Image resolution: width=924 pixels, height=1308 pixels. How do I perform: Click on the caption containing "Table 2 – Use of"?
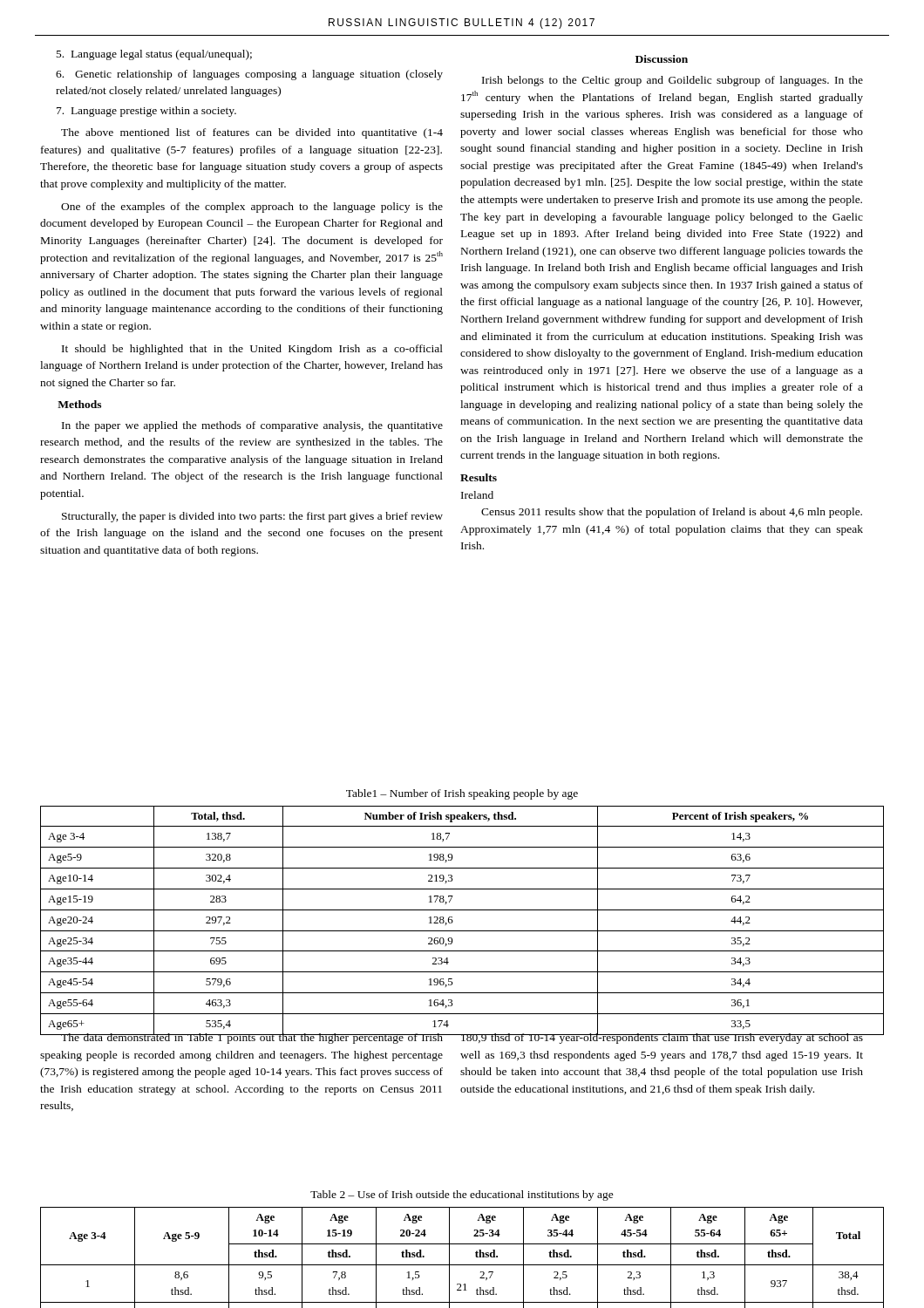click(x=462, y=1194)
